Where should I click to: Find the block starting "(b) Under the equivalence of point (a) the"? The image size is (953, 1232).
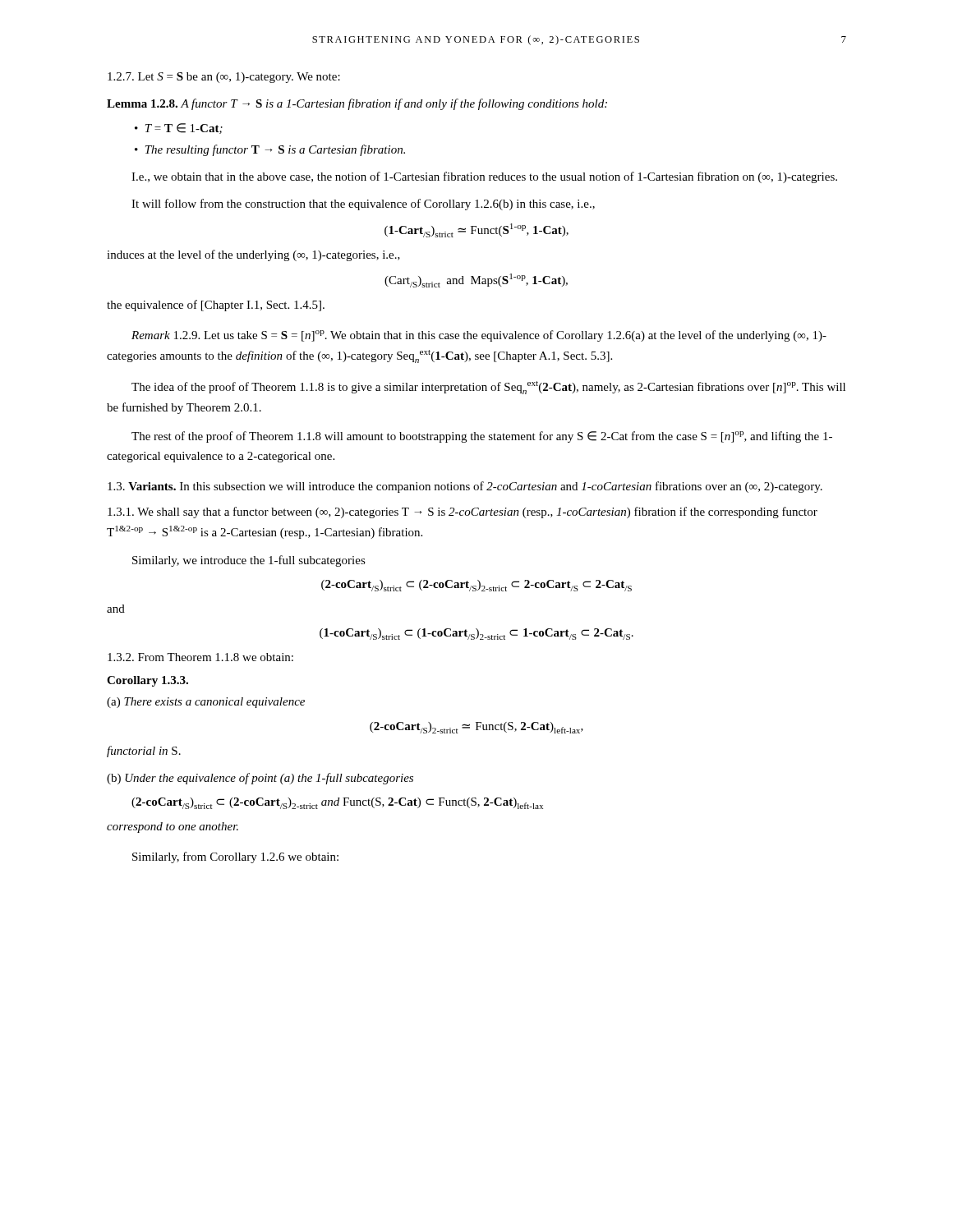[260, 778]
